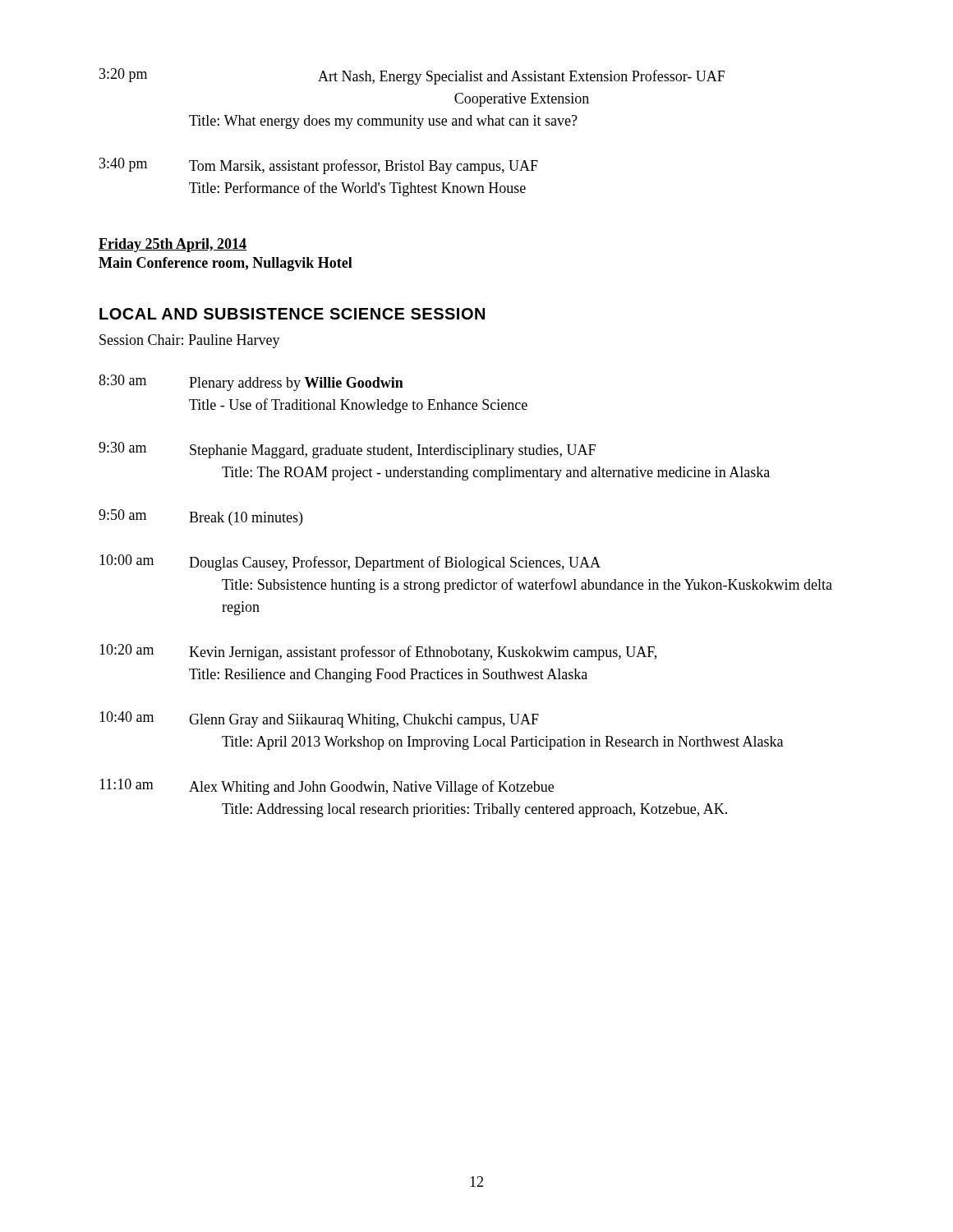Locate the region starting "3:20 pm Art Nash,"
This screenshot has width=953, height=1232.
[x=476, y=99]
